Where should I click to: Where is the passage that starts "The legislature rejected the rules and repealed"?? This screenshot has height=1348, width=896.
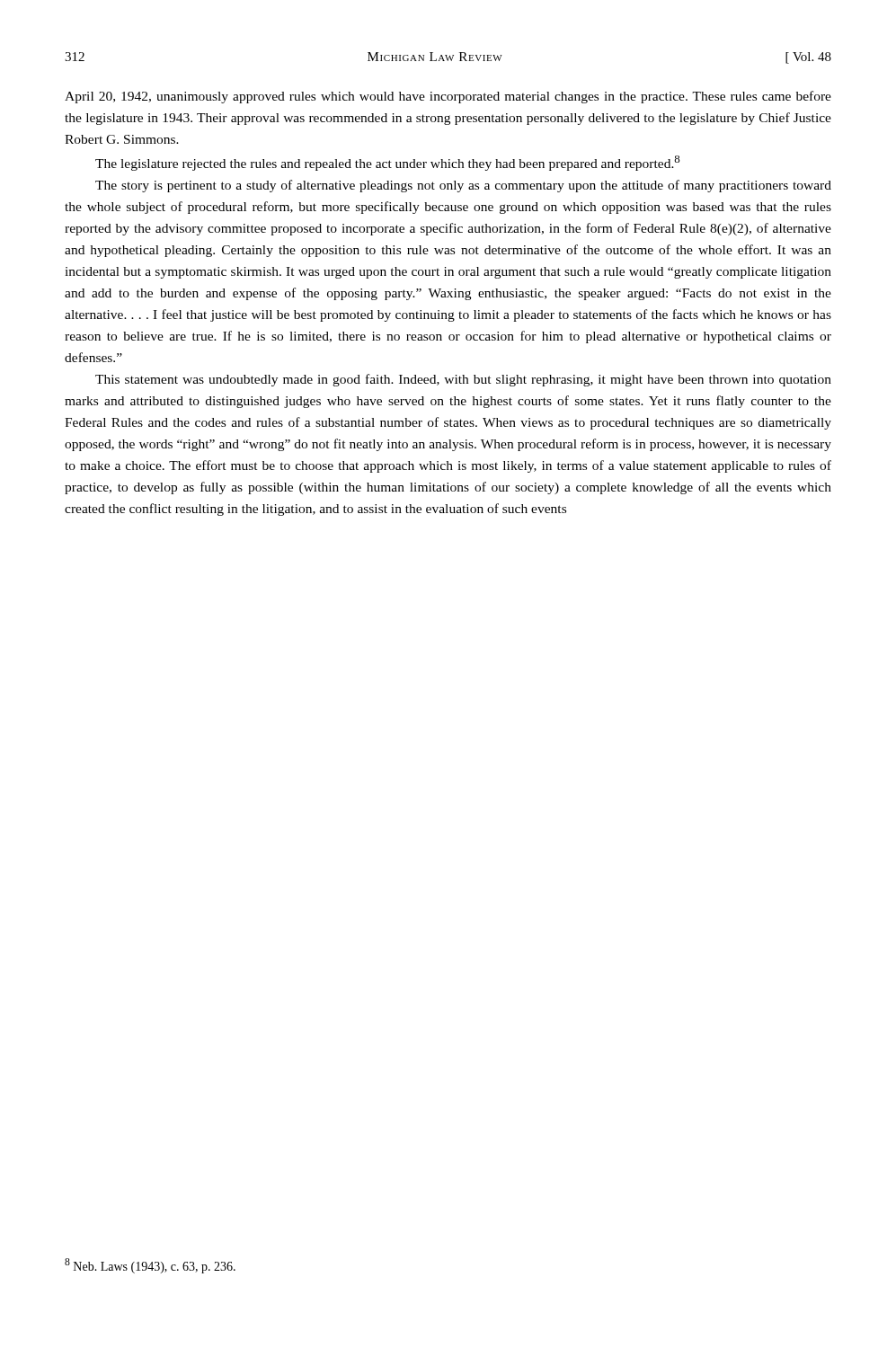click(448, 162)
